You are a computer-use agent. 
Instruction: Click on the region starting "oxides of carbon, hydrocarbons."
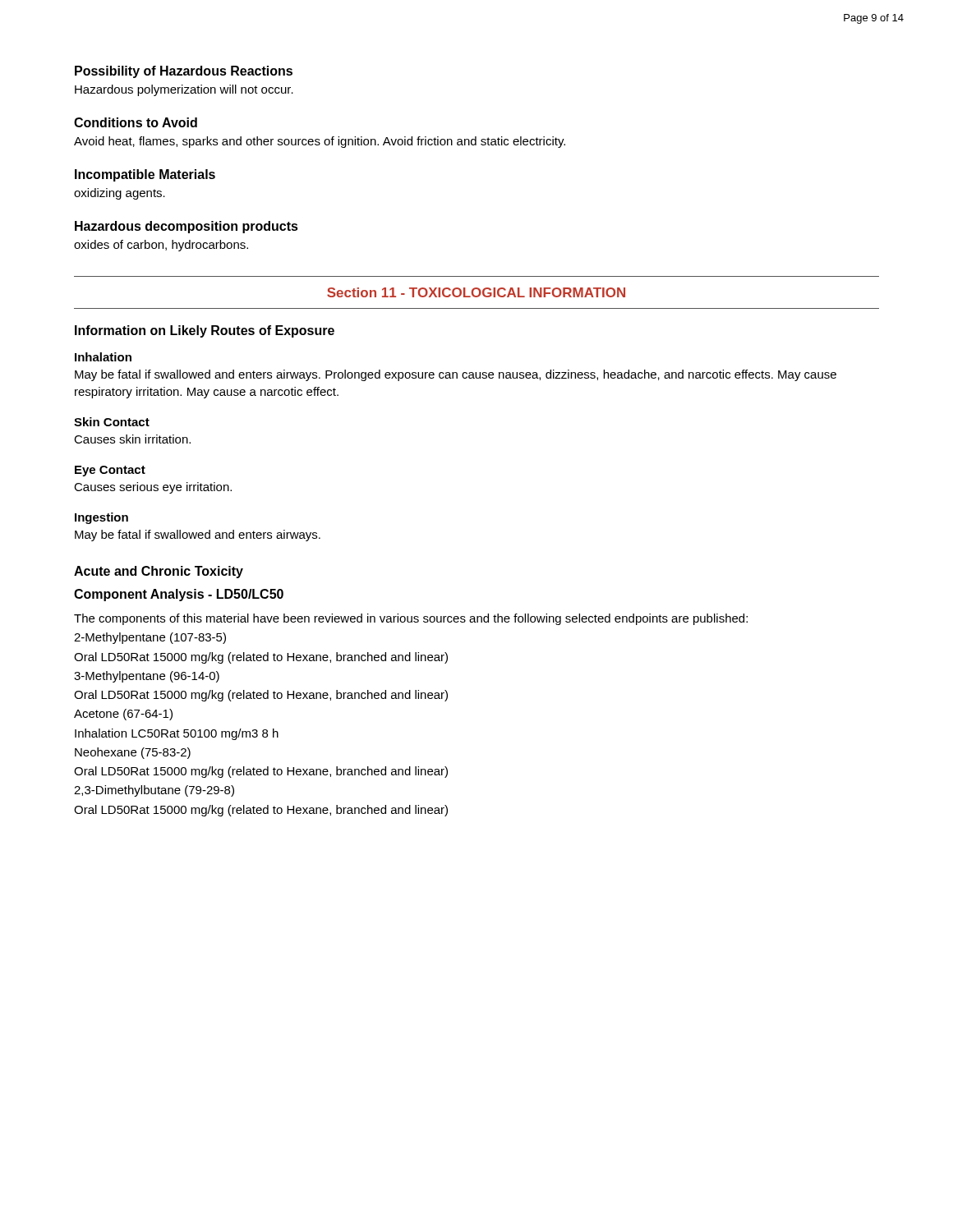(x=162, y=244)
